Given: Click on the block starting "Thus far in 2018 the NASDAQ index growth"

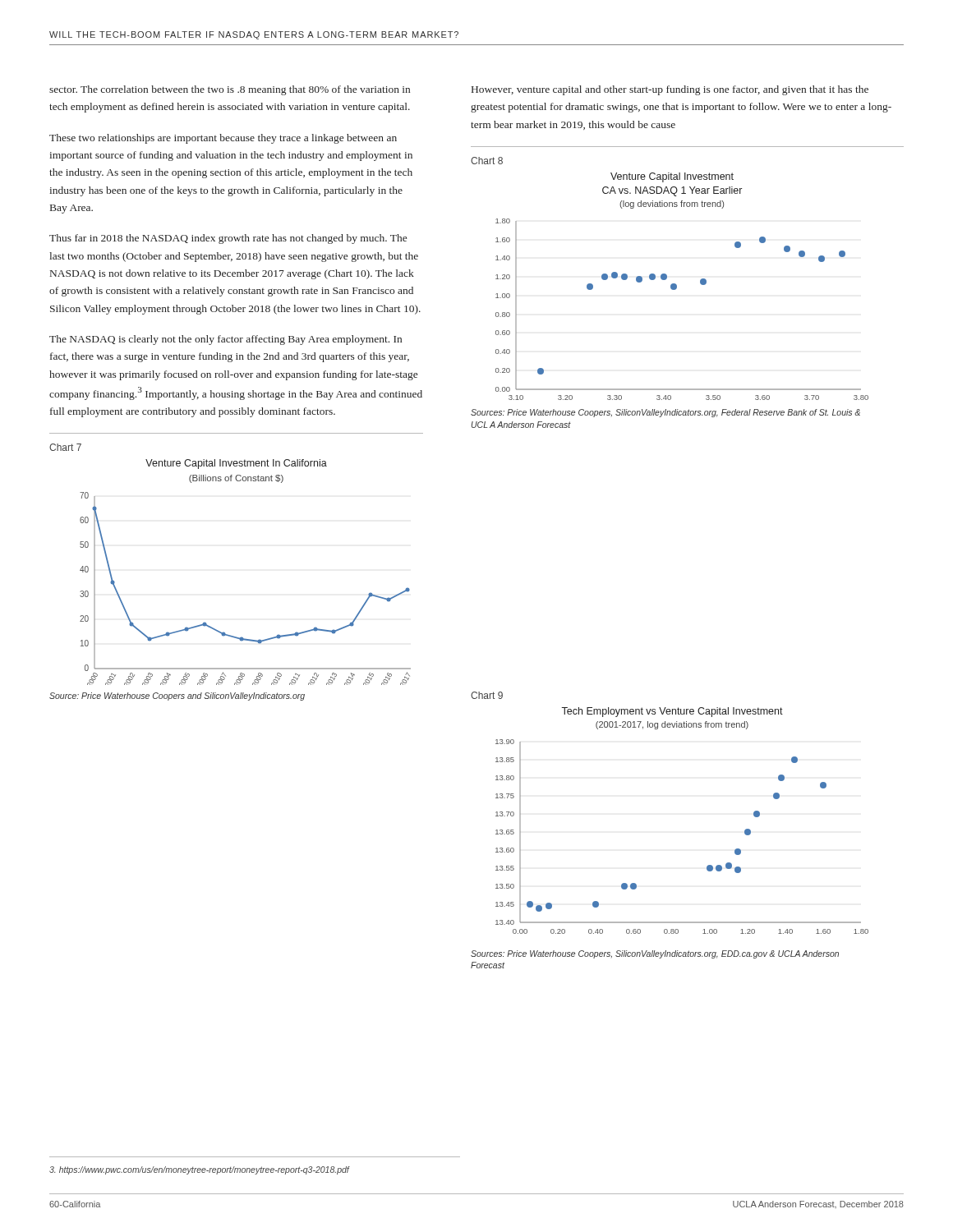Looking at the screenshot, I should pyautogui.click(x=235, y=273).
